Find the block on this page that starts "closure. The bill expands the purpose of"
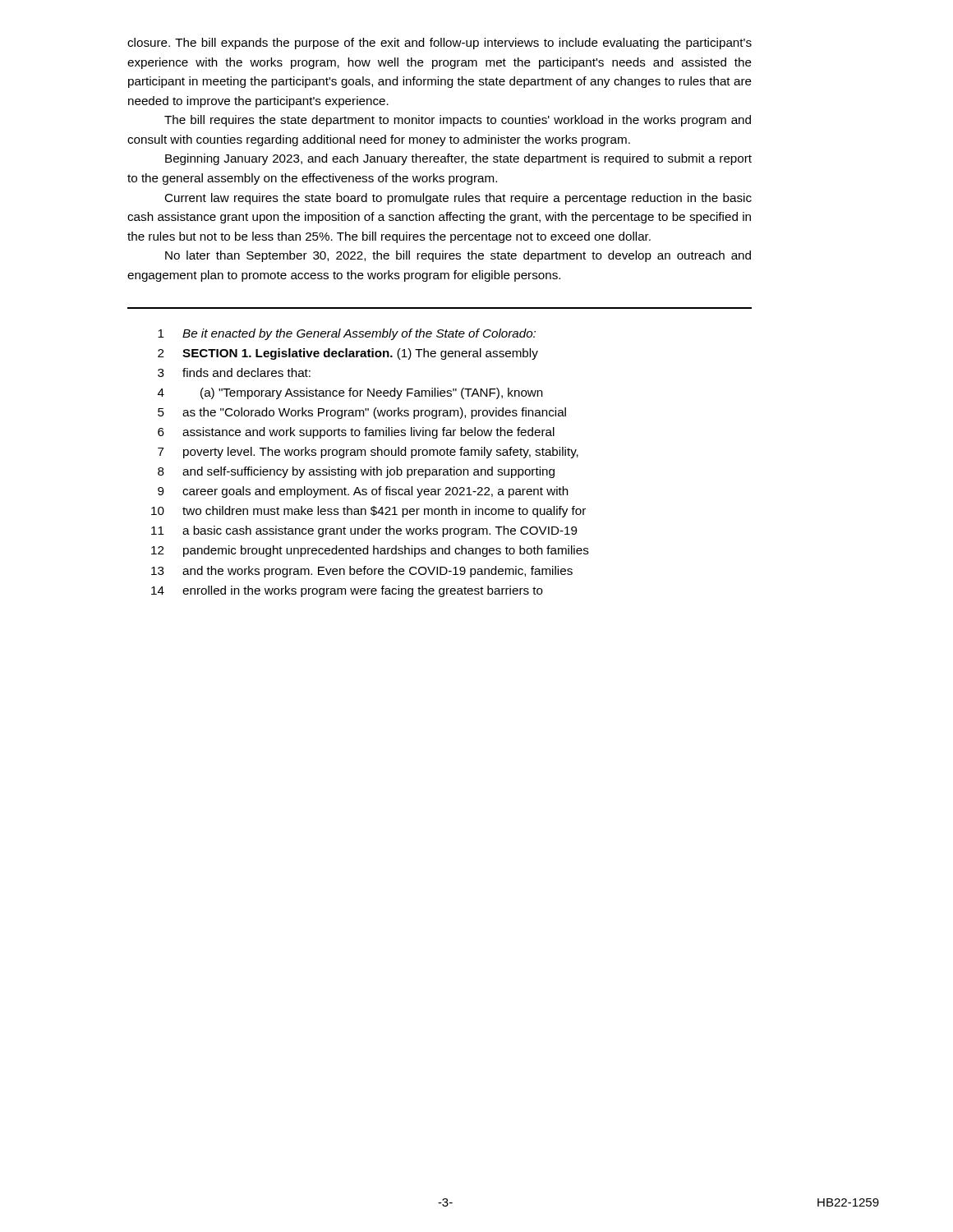Screen dimensions: 1232x953 click(440, 159)
